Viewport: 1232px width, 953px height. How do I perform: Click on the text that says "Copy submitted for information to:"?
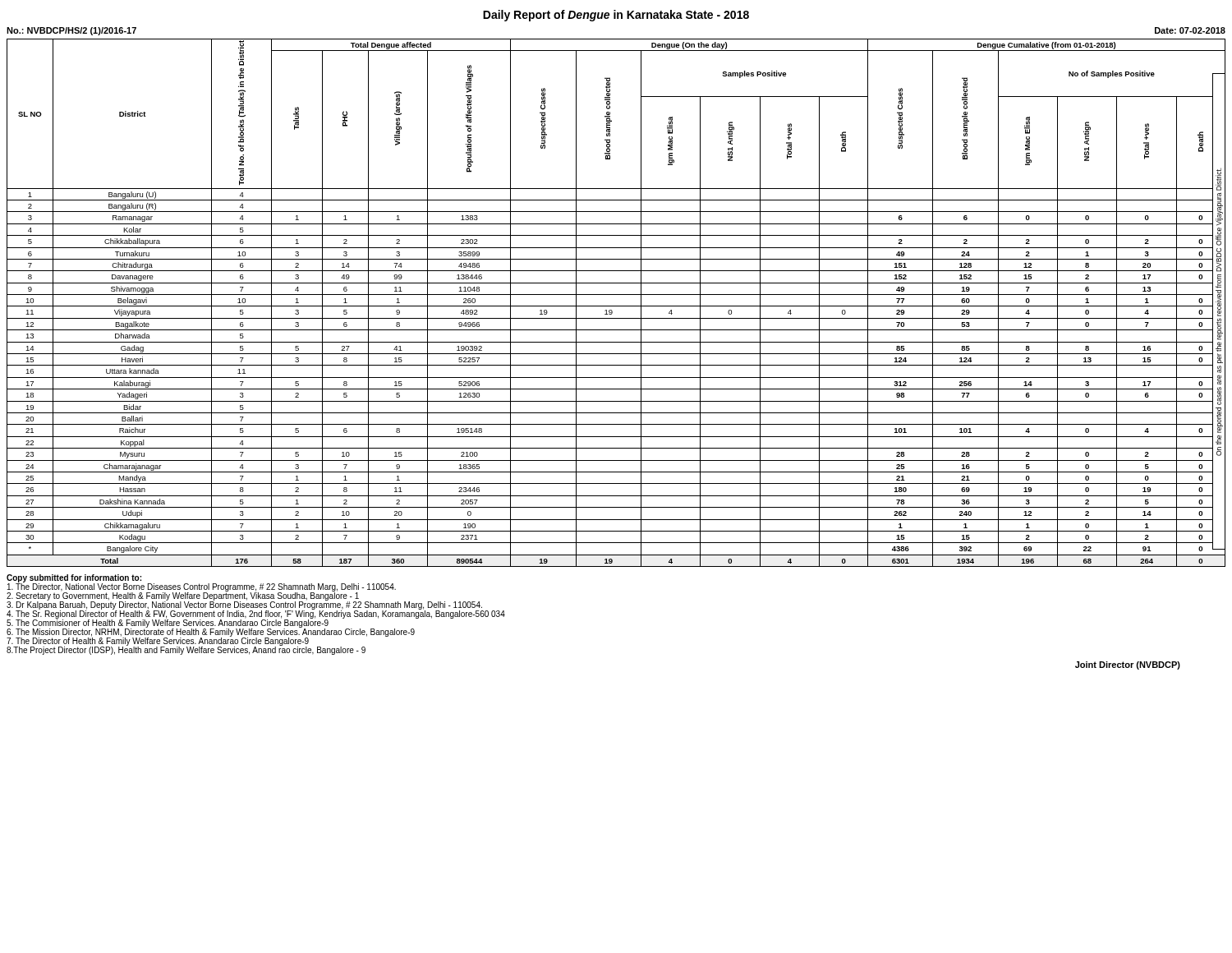74,578
